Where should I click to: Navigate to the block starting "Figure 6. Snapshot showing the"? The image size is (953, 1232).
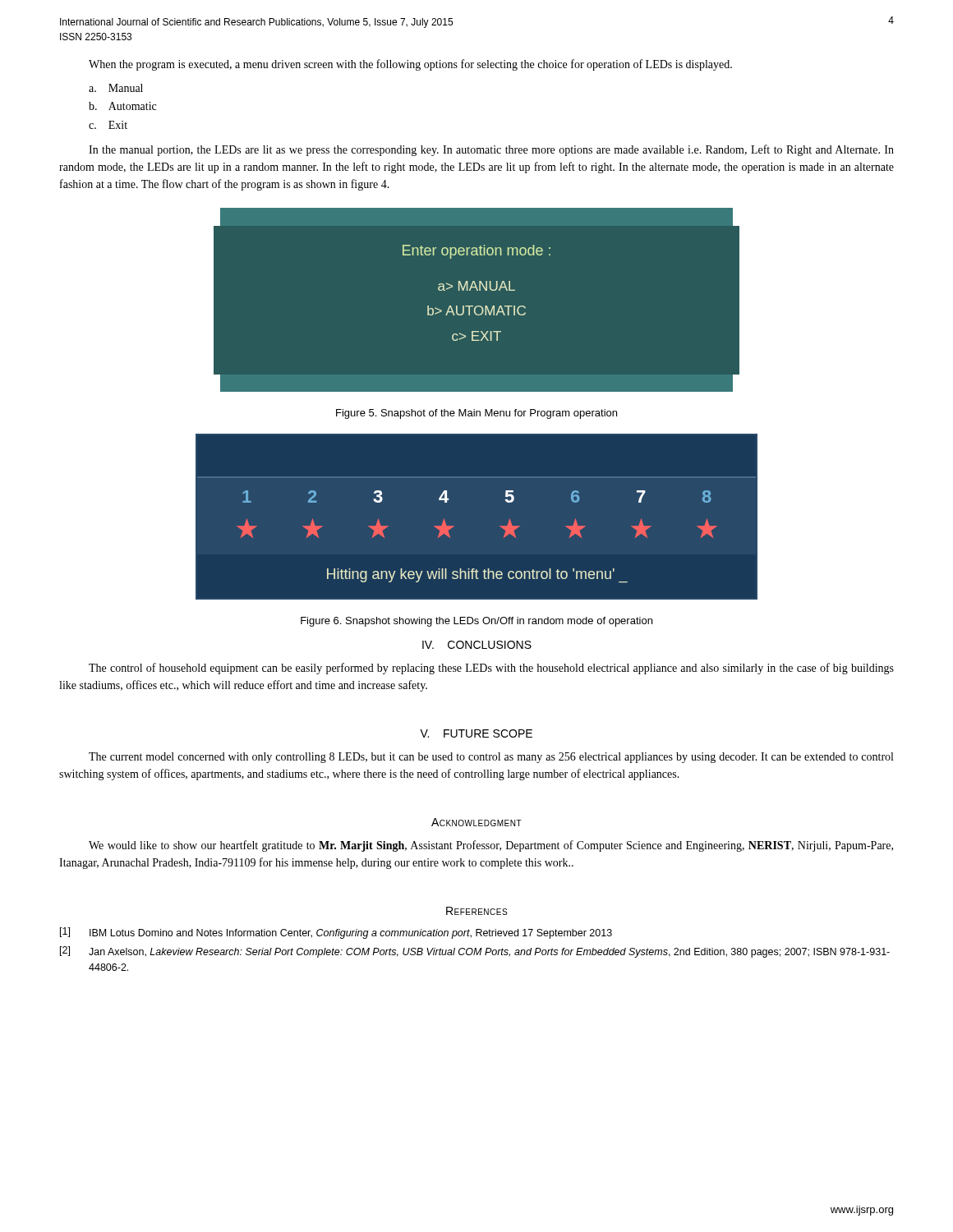coord(476,621)
